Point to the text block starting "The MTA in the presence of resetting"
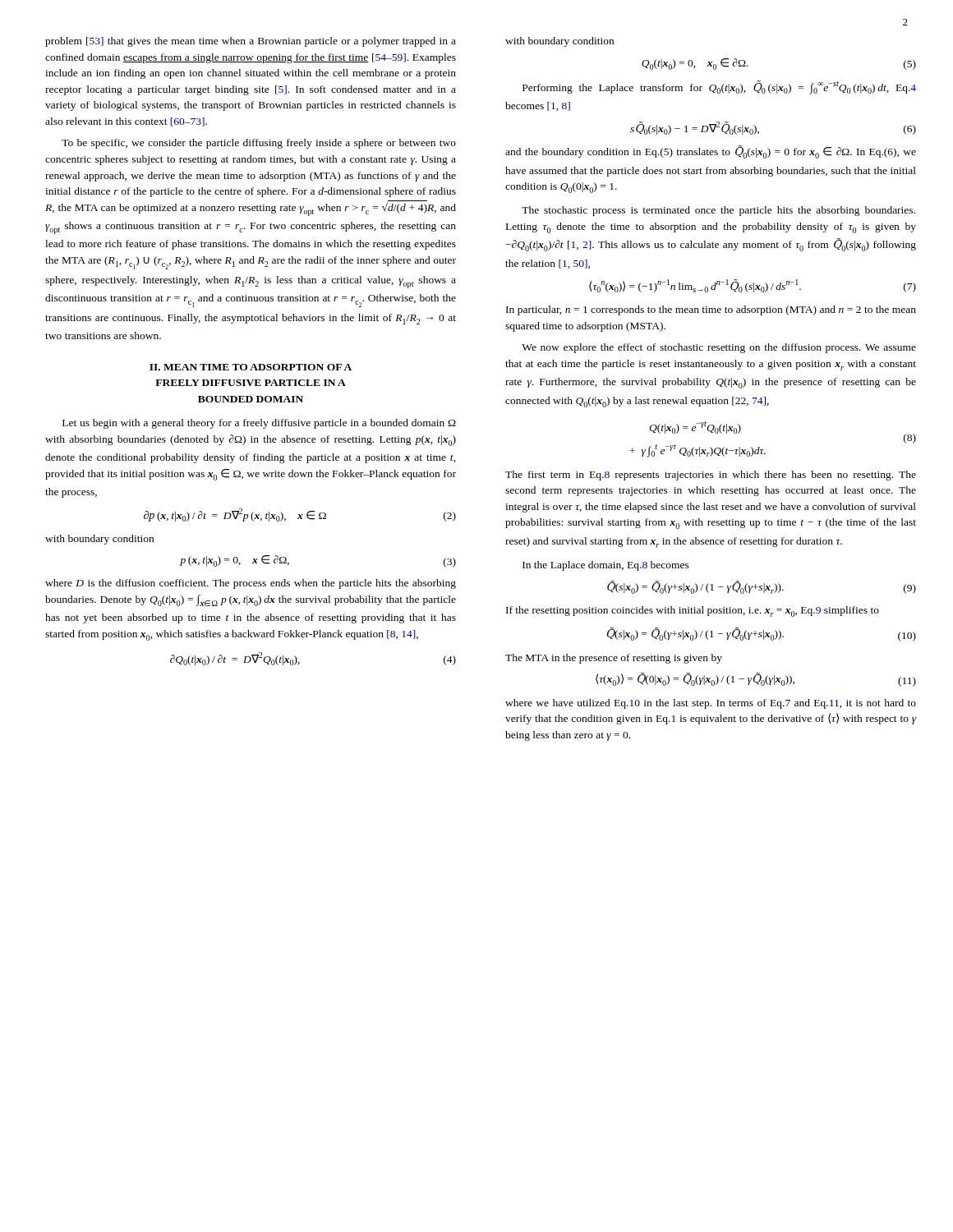Viewport: 953px width, 1232px height. point(711,658)
